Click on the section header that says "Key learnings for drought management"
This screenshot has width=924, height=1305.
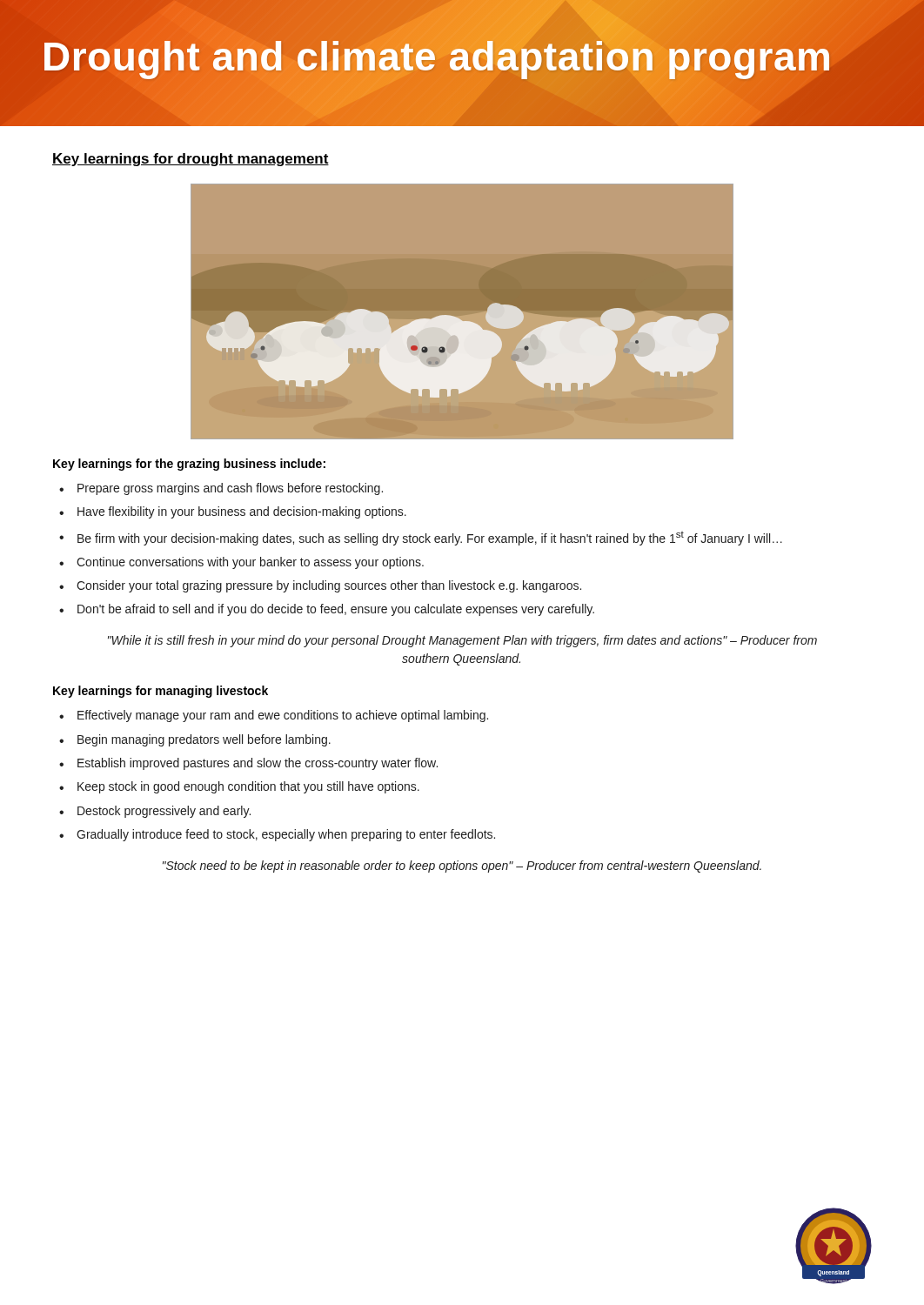pyautogui.click(x=190, y=159)
